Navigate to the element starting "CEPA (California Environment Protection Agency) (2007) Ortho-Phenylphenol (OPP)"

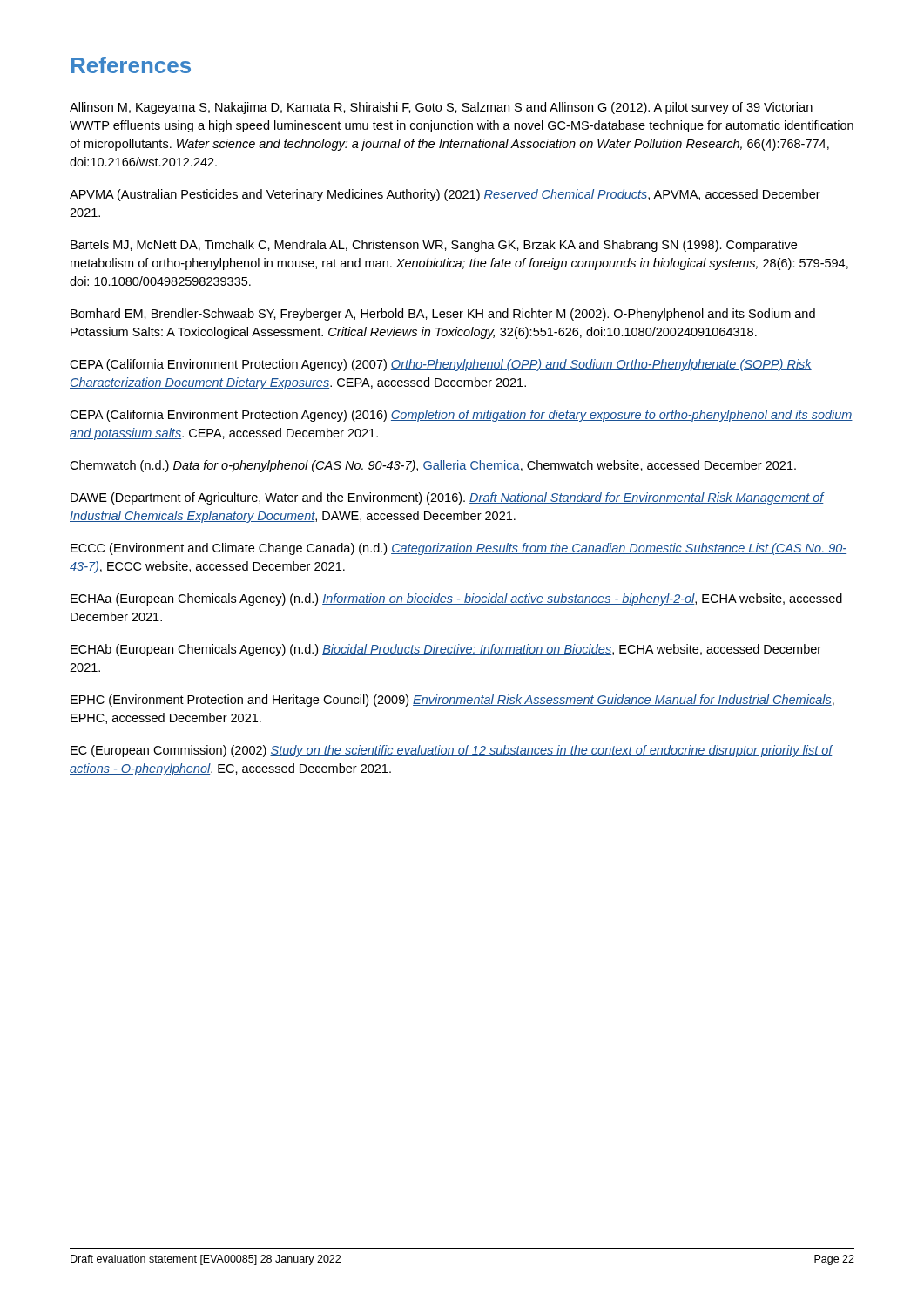[441, 373]
